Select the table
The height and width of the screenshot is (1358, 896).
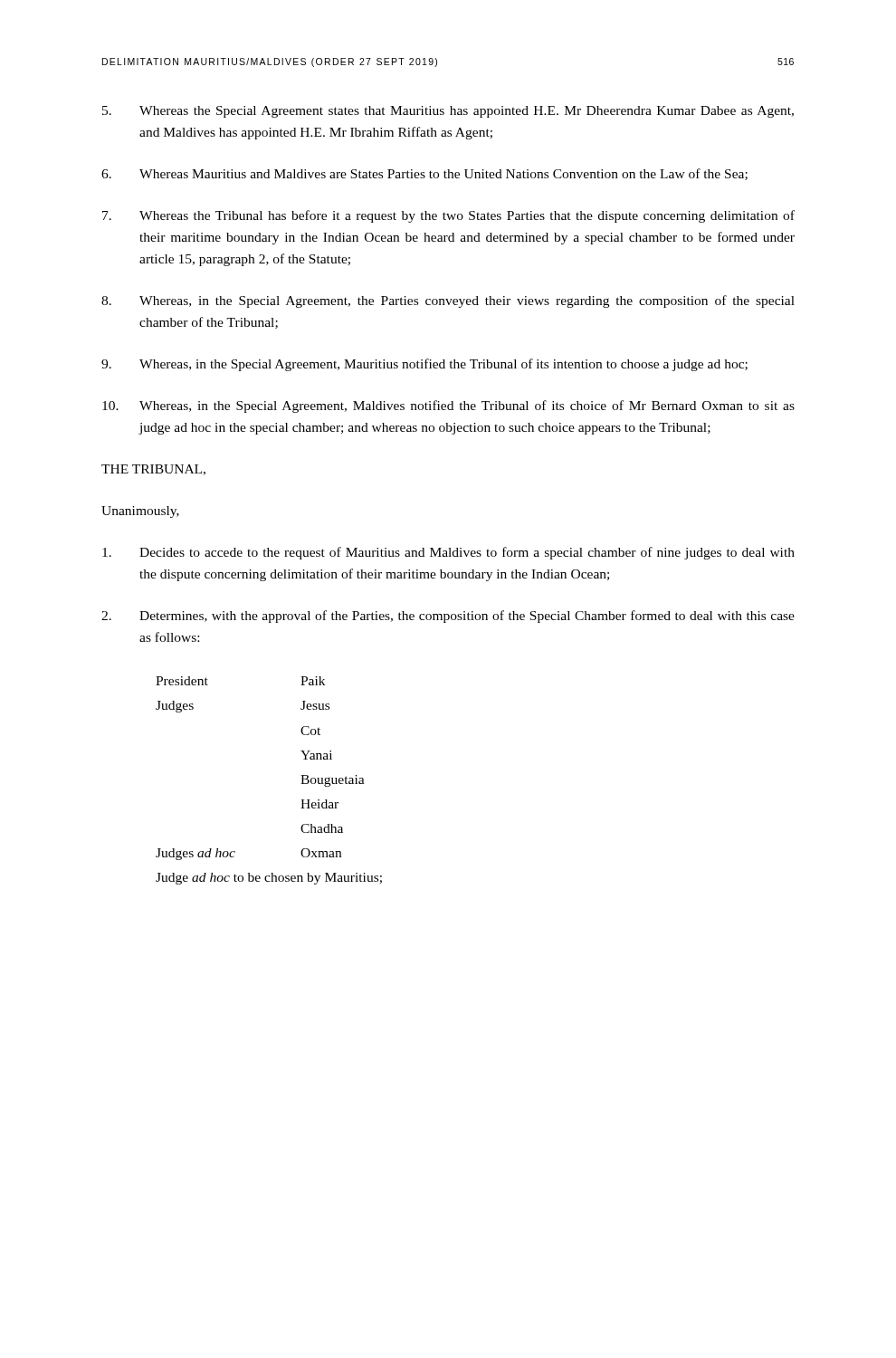(x=475, y=779)
